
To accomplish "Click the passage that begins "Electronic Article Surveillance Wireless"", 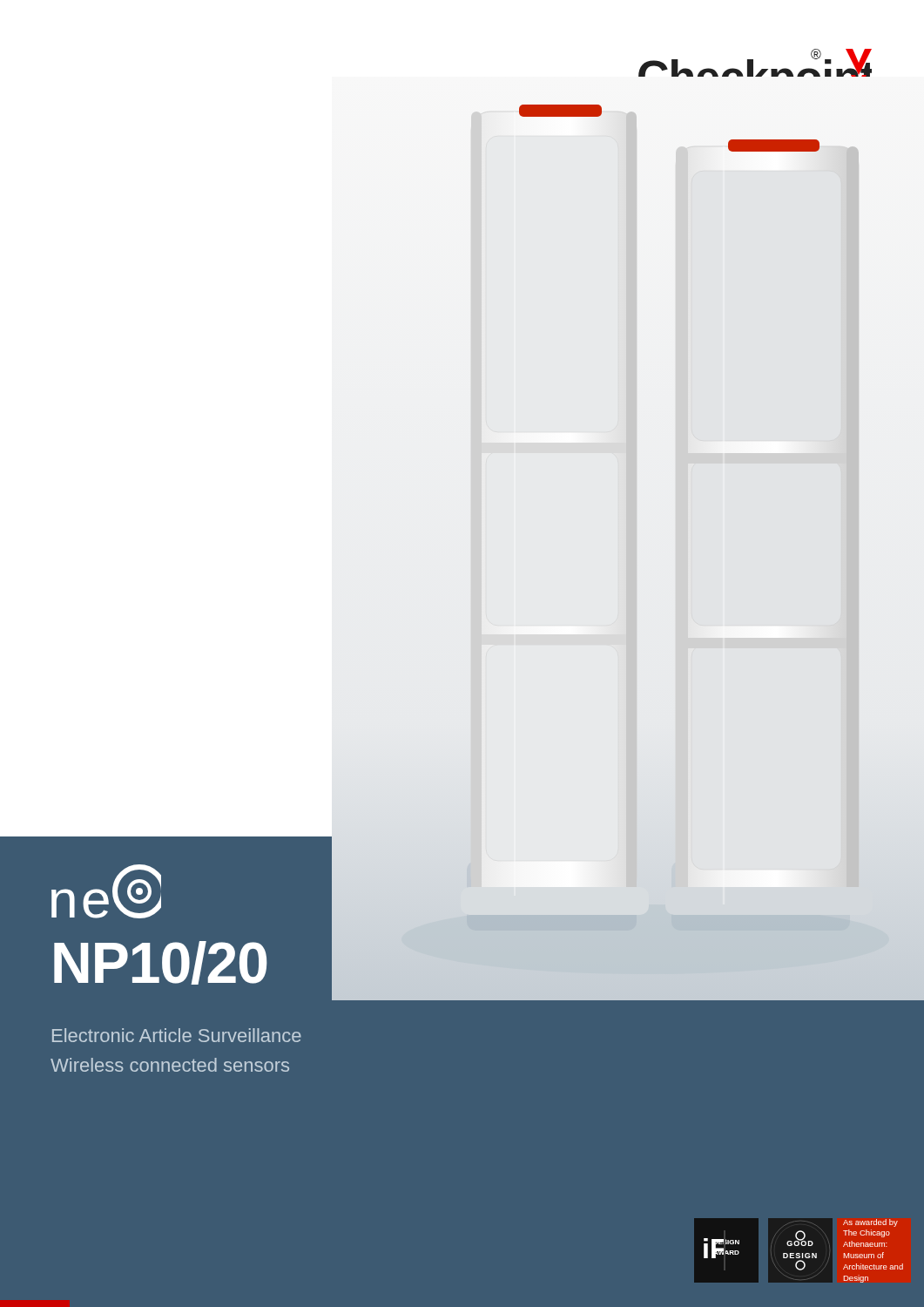I will click(x=176, y=1050).
